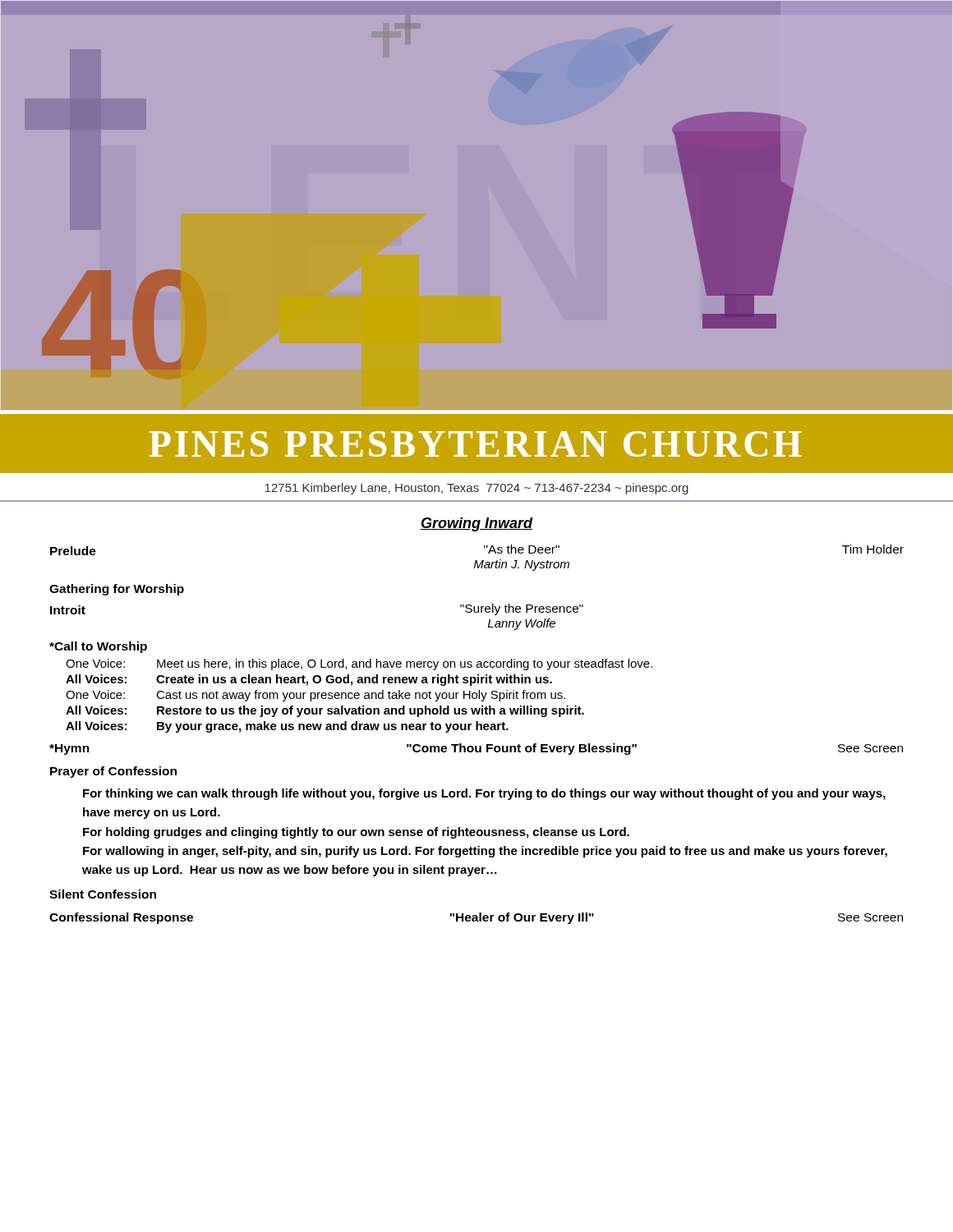Click on the element starting "Hymn "Come Thou Fount of"
Screen dimensions: 1232x953
coord(476,748)
